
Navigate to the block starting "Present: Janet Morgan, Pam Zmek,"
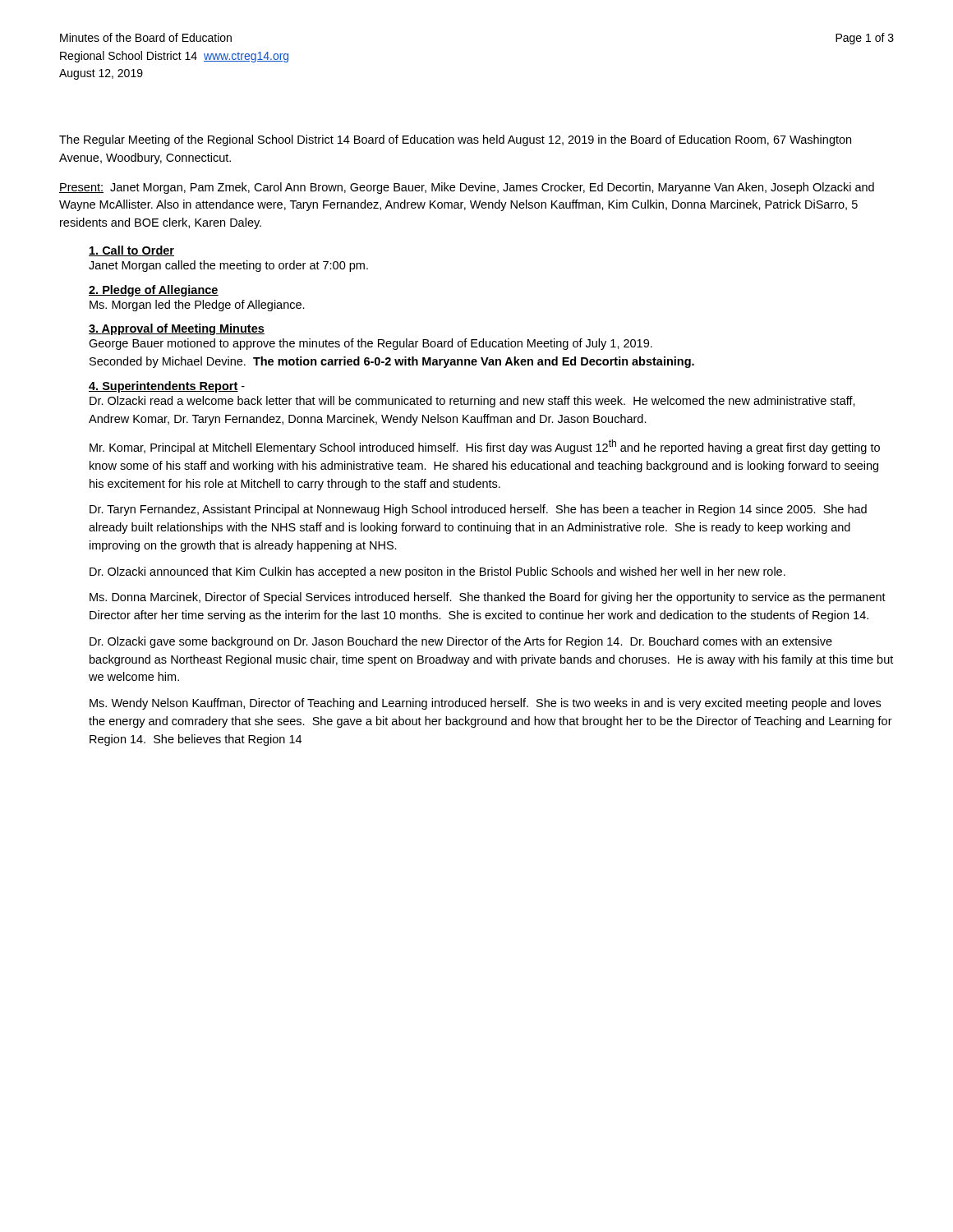[x=476, y=205]
